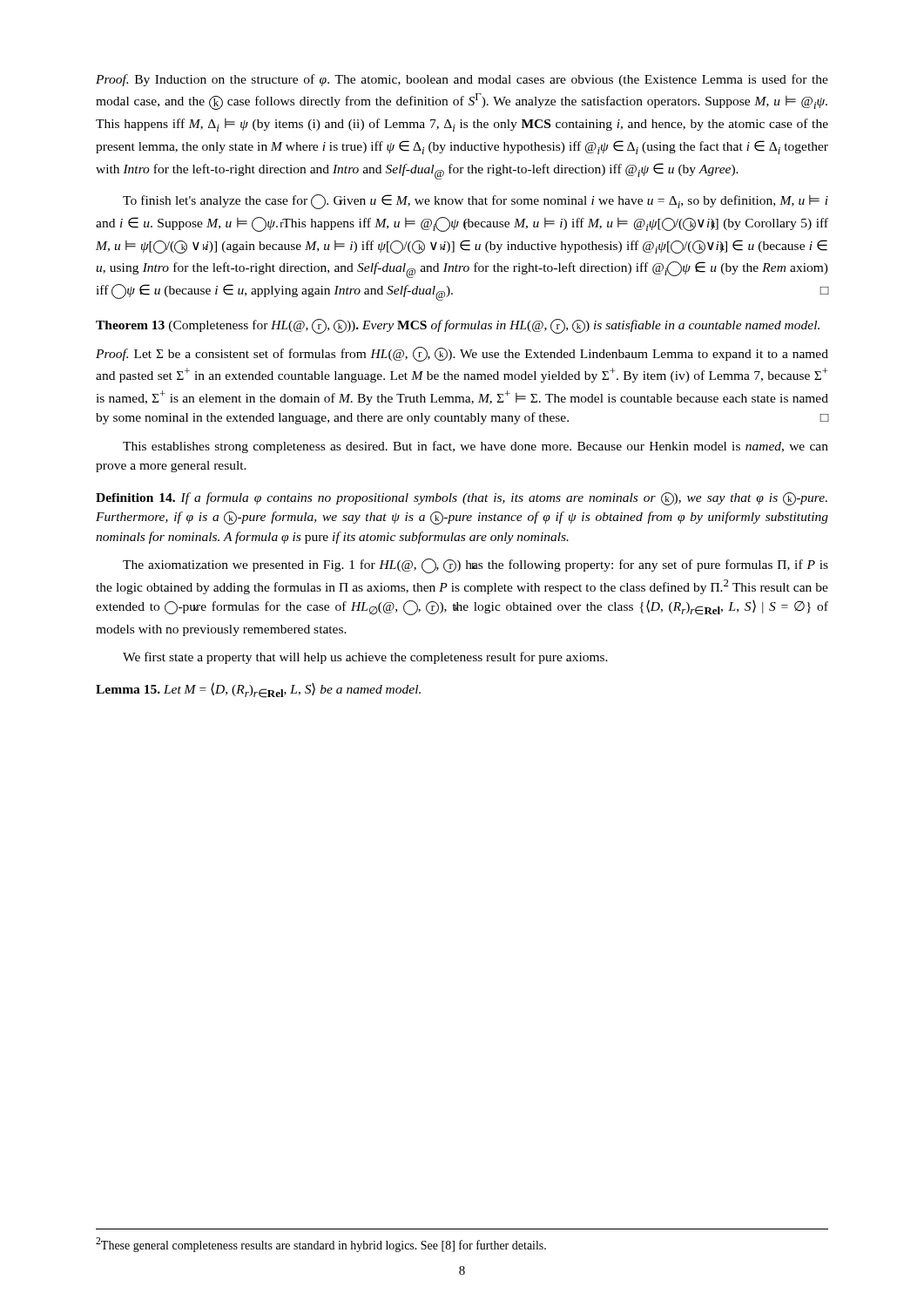Select the element starting "Definition 14. If a formula φ"
The height and width of the screenshot is (1307, 924).
click(x=462, y=517)
